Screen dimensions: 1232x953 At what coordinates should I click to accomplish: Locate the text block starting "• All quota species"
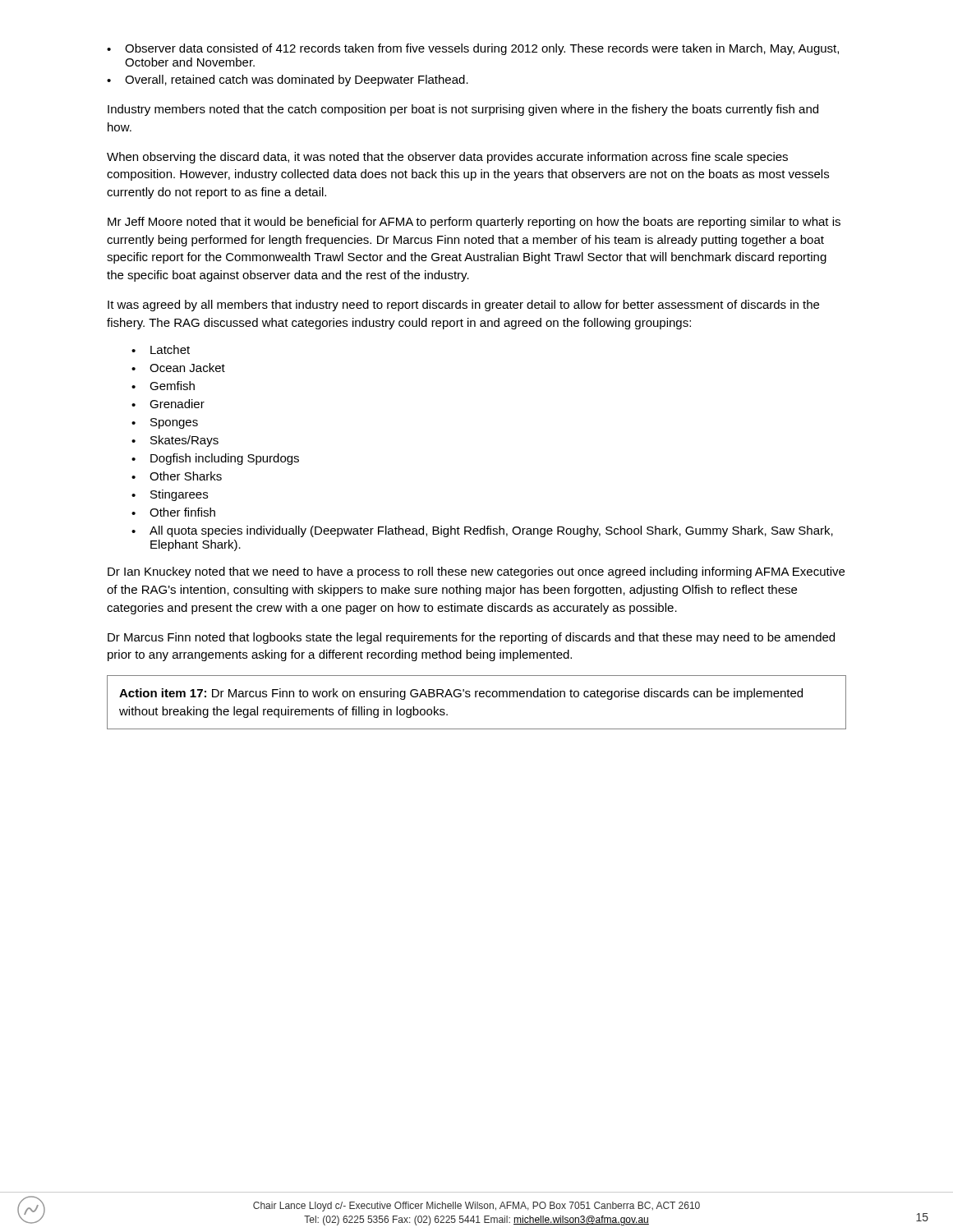489,537
